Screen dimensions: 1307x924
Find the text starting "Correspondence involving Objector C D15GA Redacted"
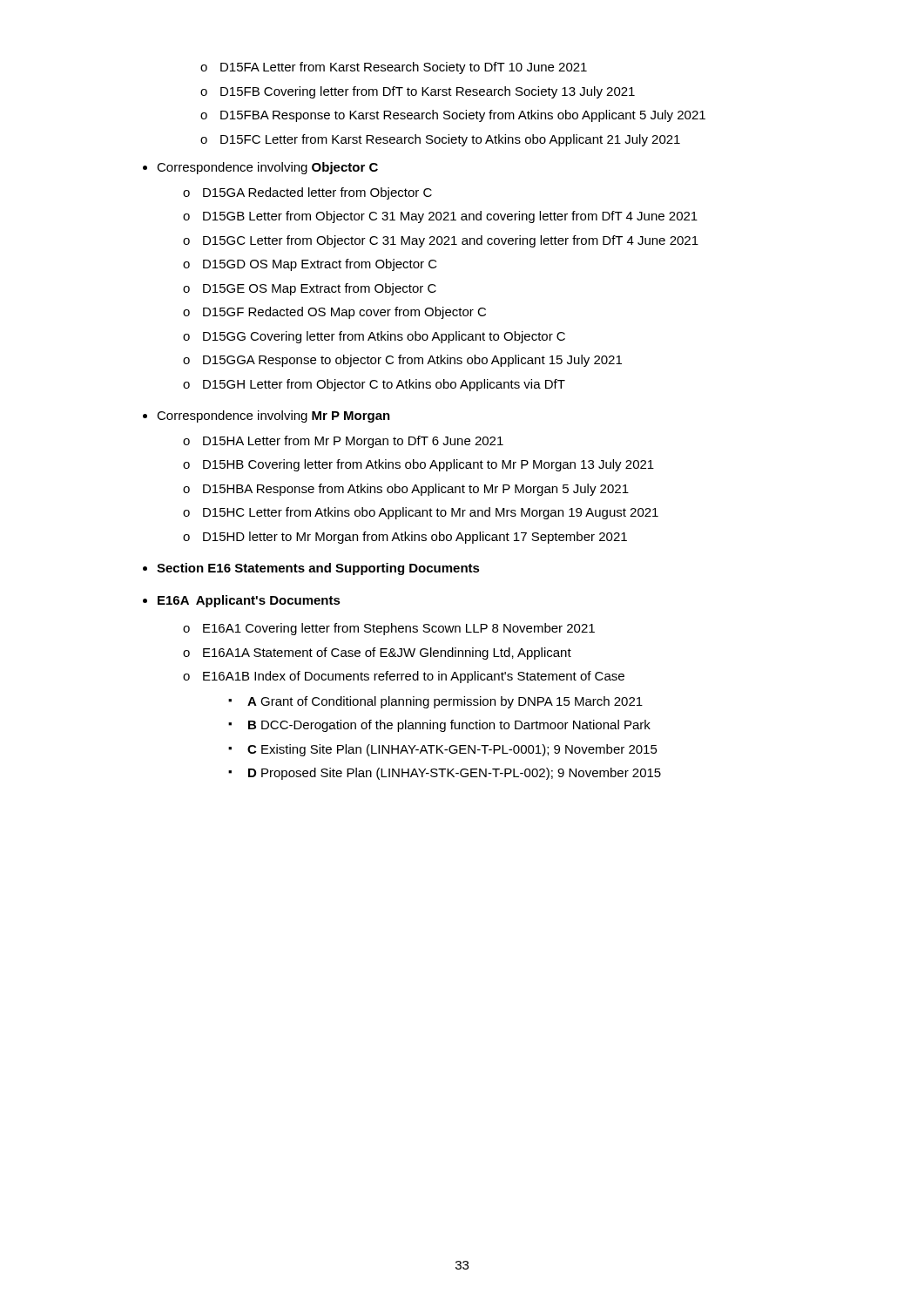[x=267, y=168]
